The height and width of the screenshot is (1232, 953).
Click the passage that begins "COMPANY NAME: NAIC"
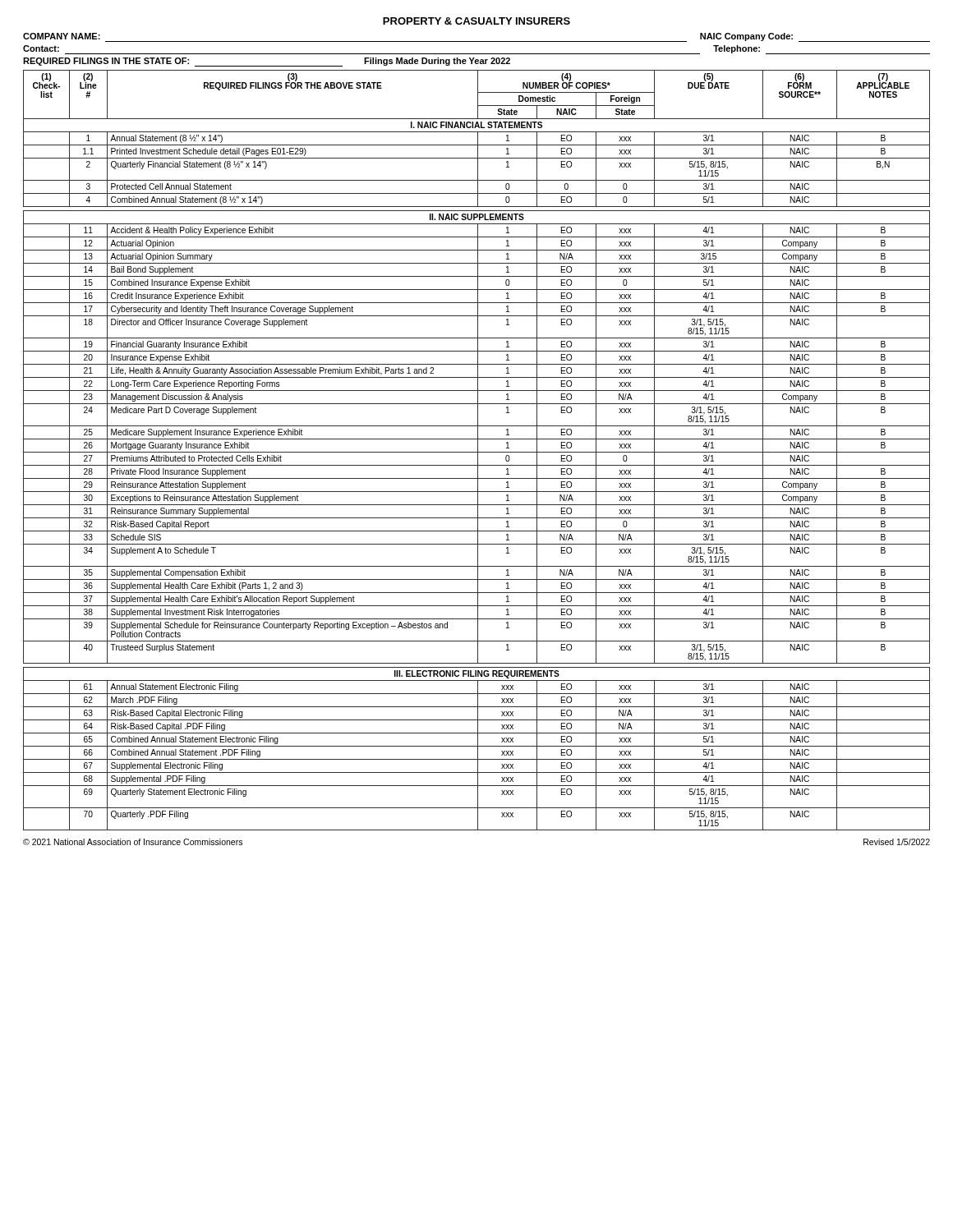(x=476, y=49)
